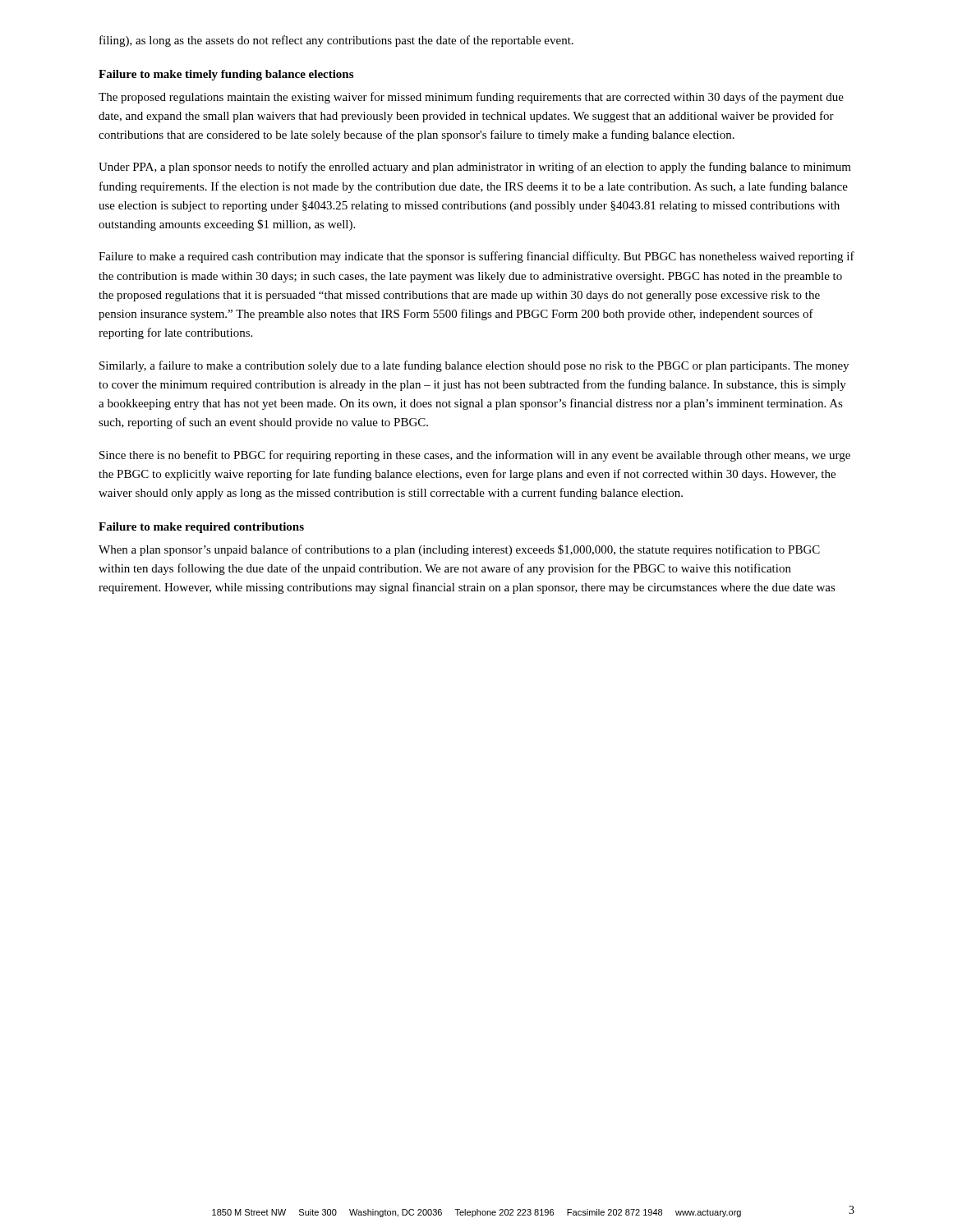Point to the text block starting "Under PPA, a plan sponsor needs to notify"
The height and width of the screenshot is (1232, 953).
(475, 196)
